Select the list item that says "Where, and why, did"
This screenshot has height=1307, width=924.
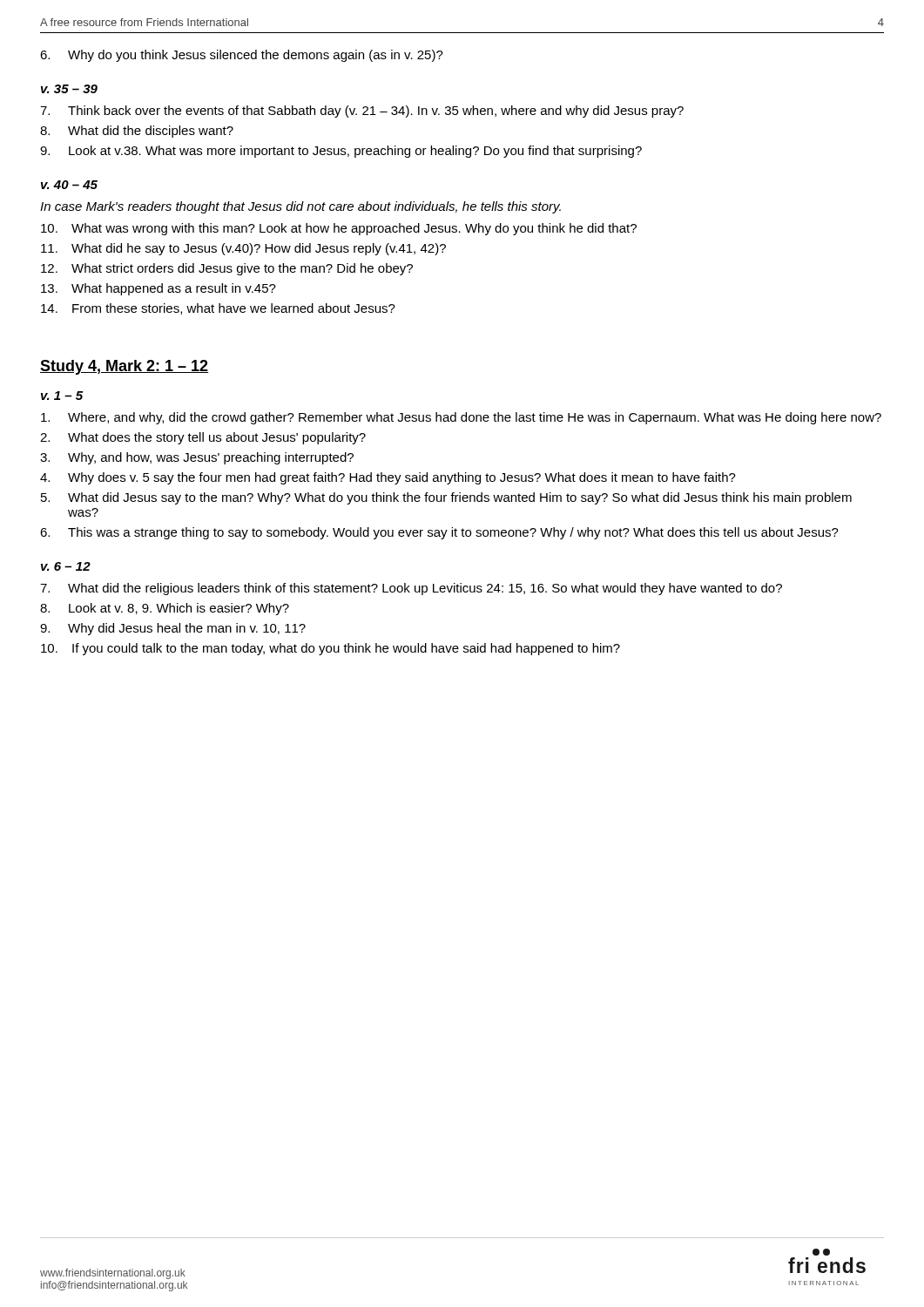pos(462,417)
